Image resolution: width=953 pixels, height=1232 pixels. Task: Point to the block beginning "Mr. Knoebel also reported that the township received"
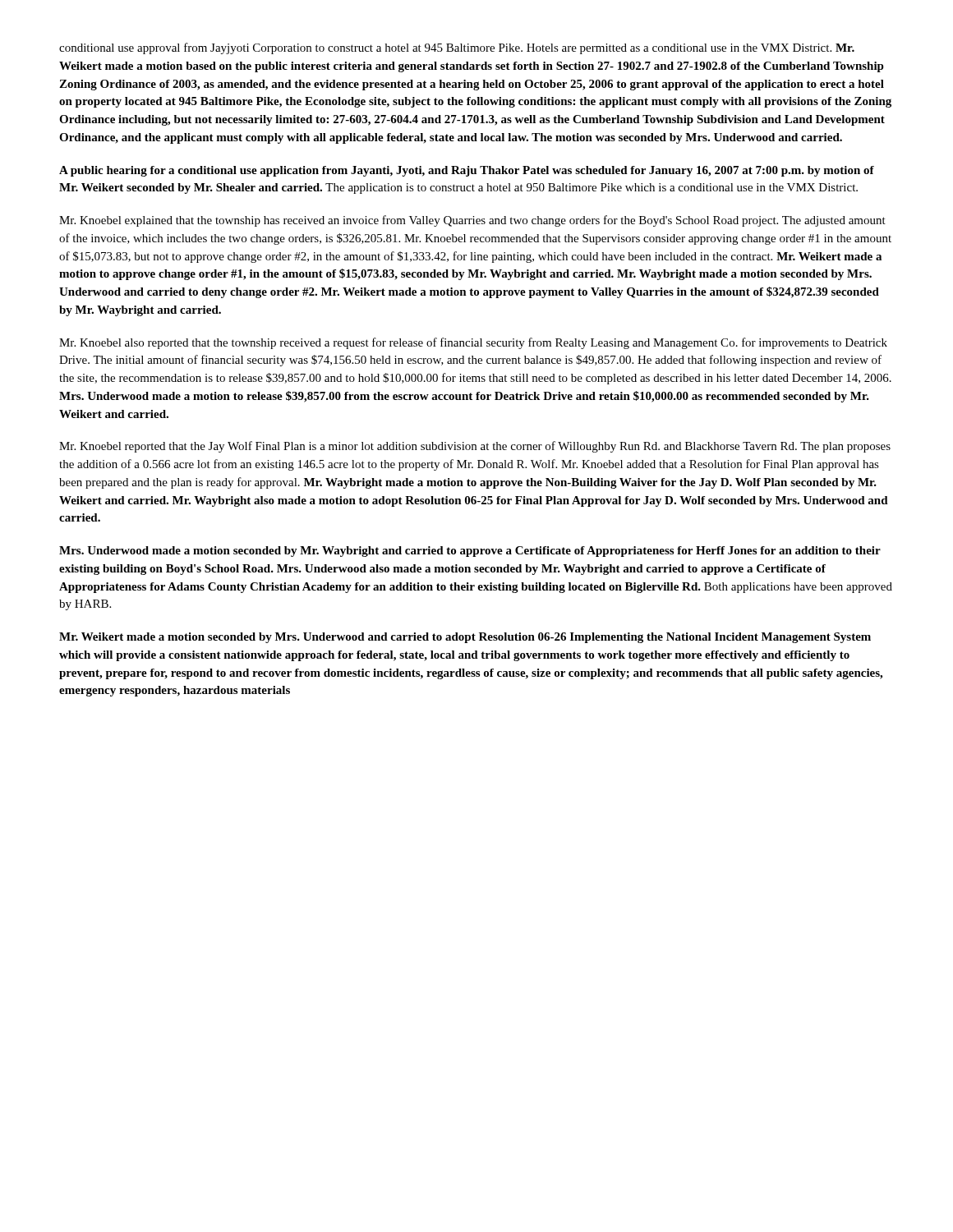(475, 378)
